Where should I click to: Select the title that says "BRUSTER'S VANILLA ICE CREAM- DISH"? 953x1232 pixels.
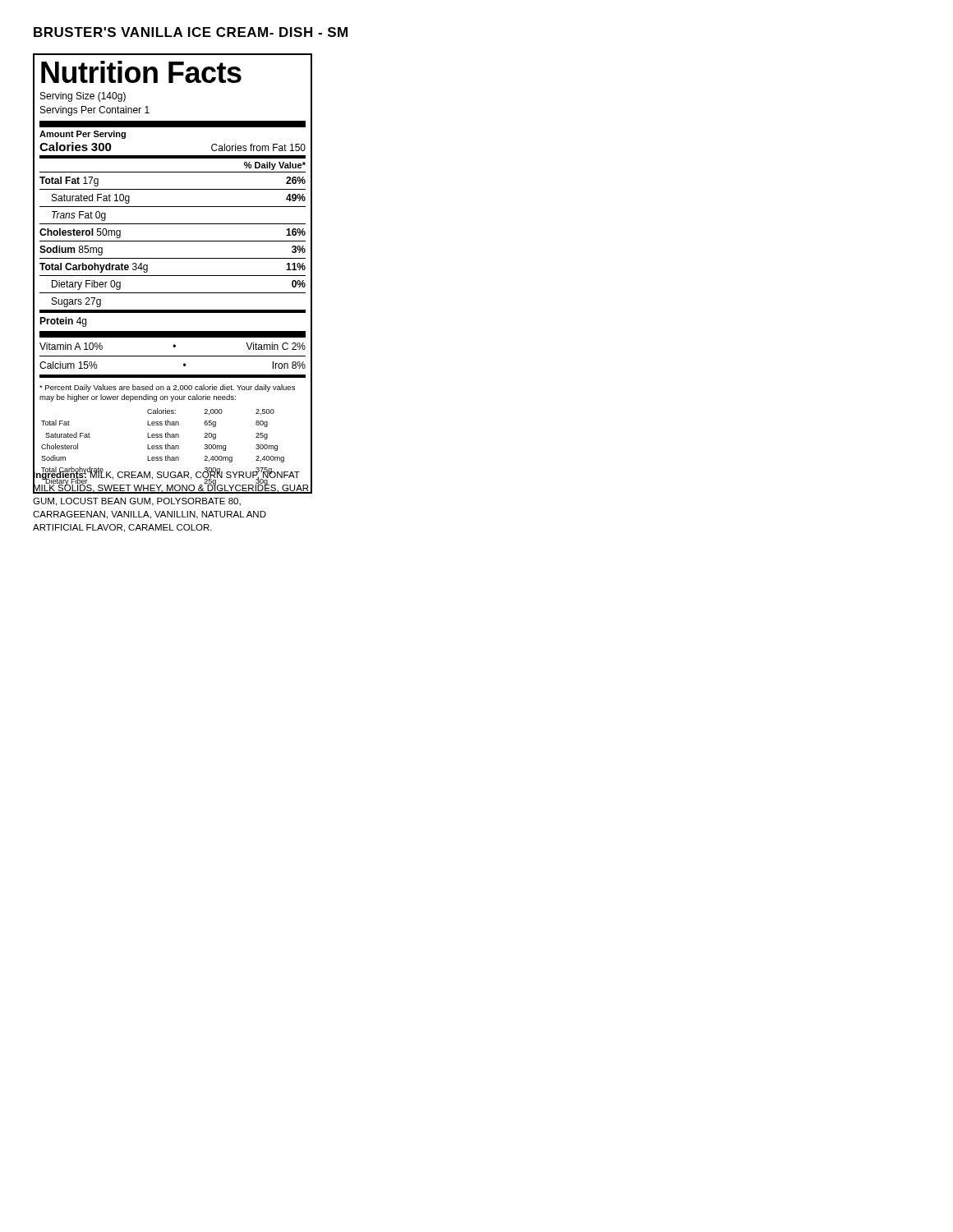coord(191,32)
